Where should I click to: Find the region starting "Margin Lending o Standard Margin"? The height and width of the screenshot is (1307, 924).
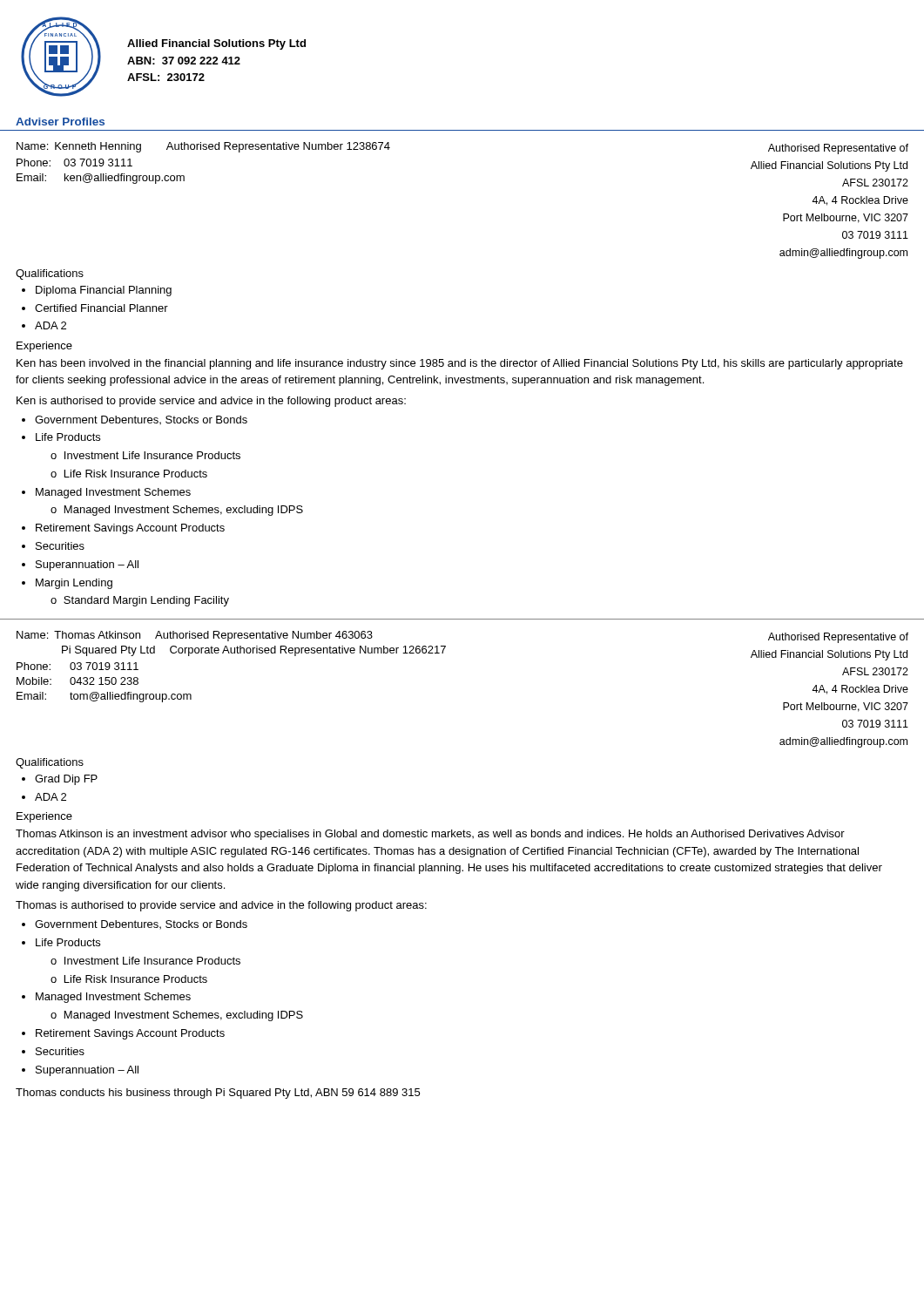tap(67, 584)
